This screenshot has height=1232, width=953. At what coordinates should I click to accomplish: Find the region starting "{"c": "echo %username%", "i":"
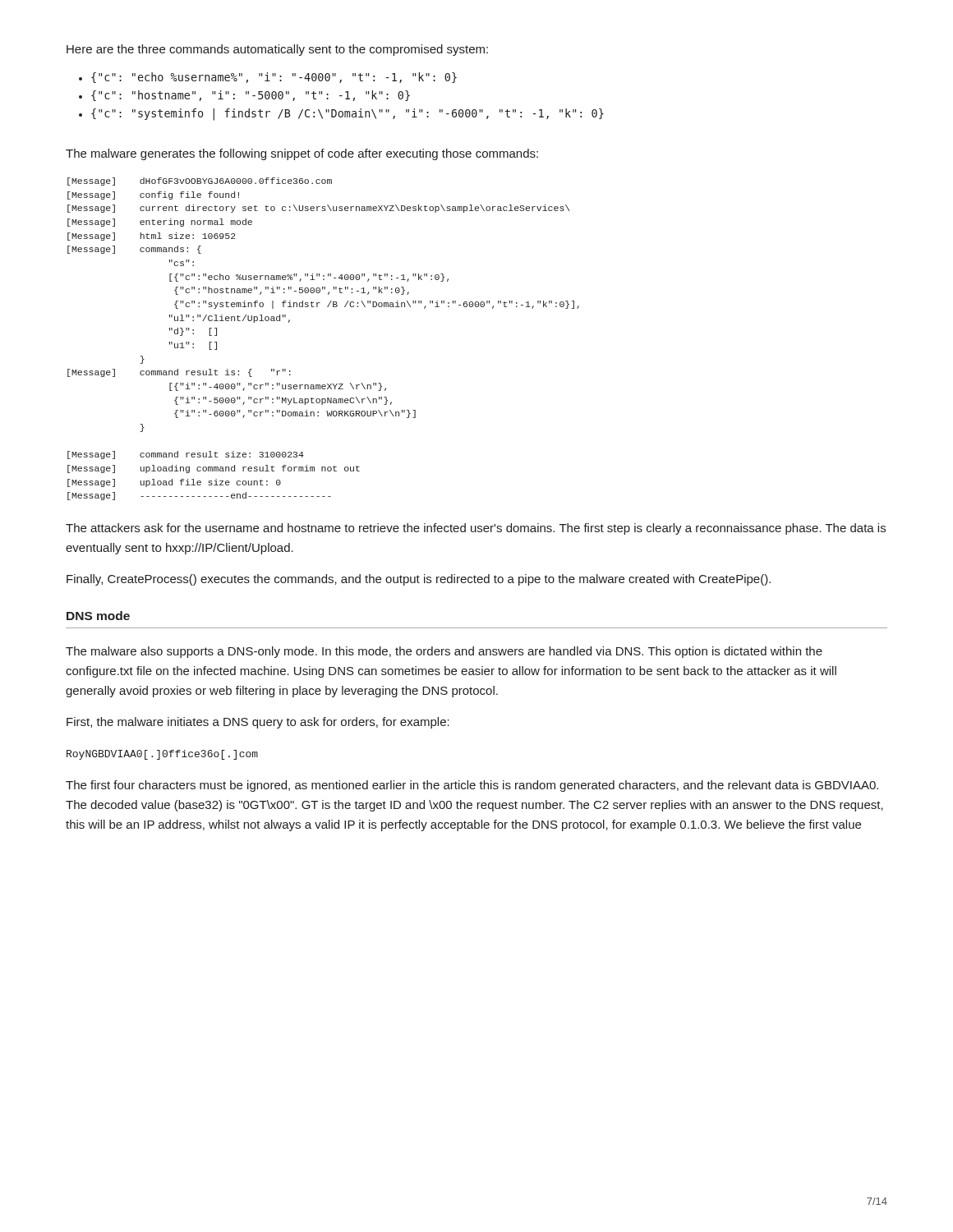pos(274,77)
